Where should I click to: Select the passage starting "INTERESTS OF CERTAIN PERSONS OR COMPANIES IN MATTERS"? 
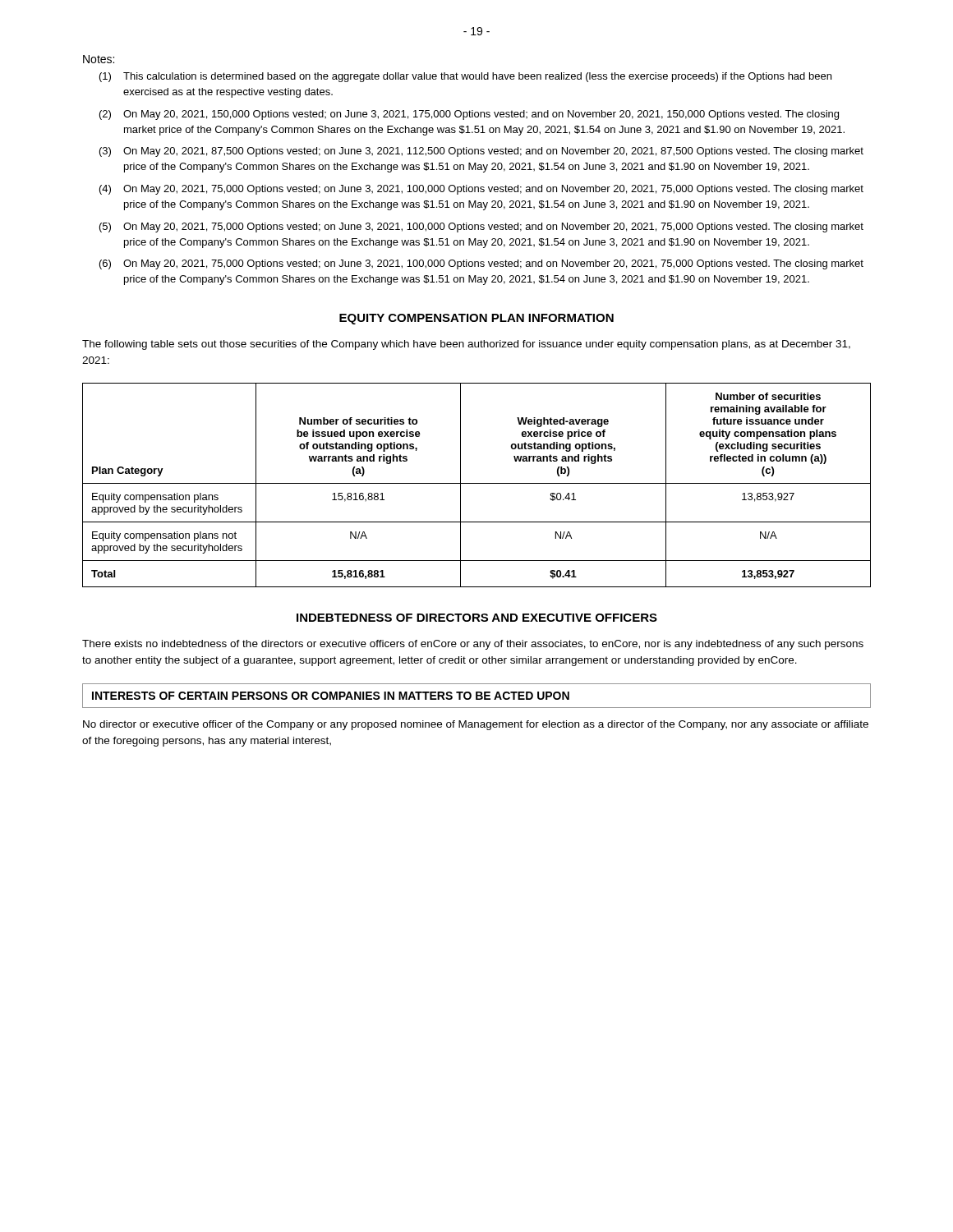[331, 696]
